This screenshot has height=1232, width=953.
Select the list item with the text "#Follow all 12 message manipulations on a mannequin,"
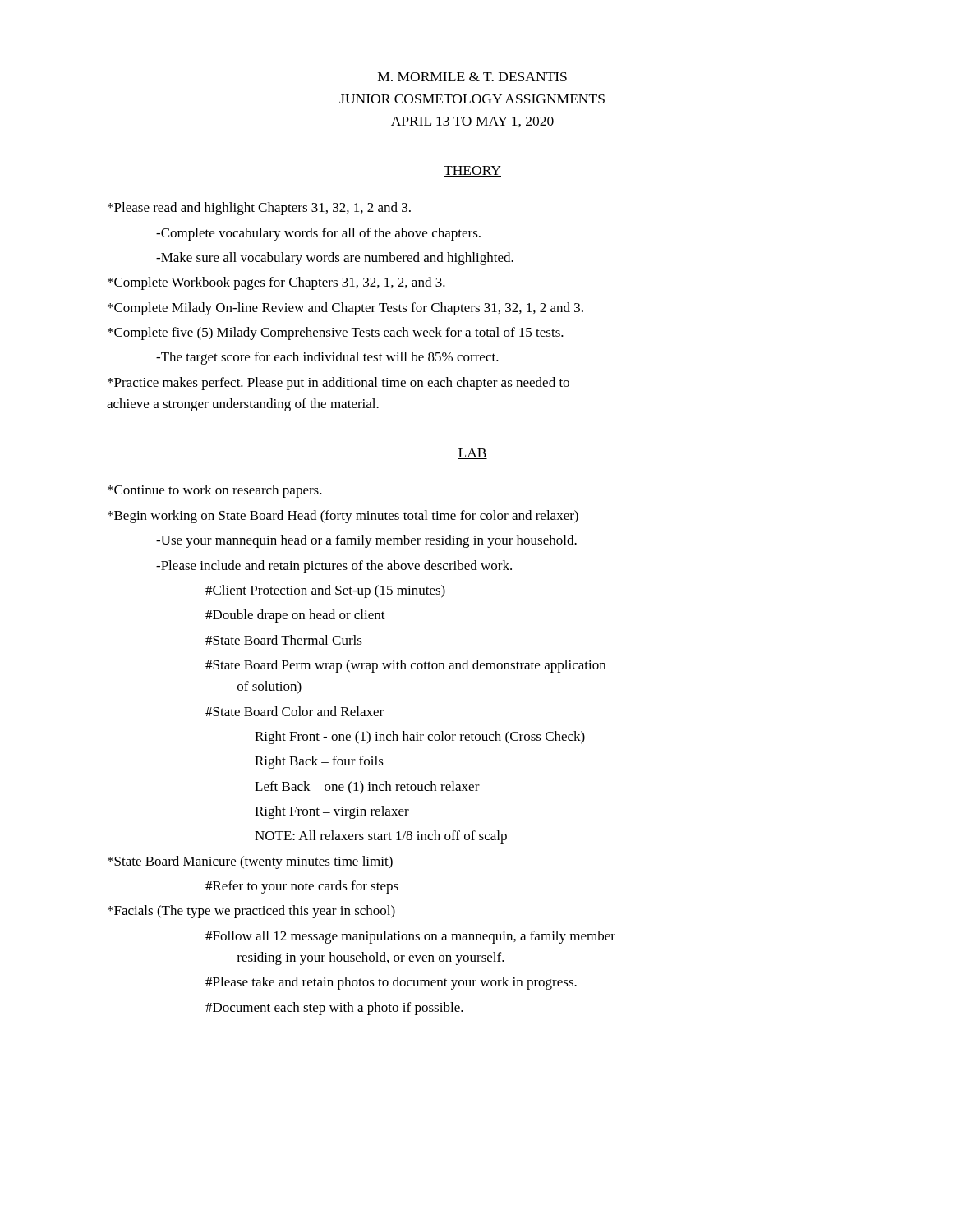point(410,946)
